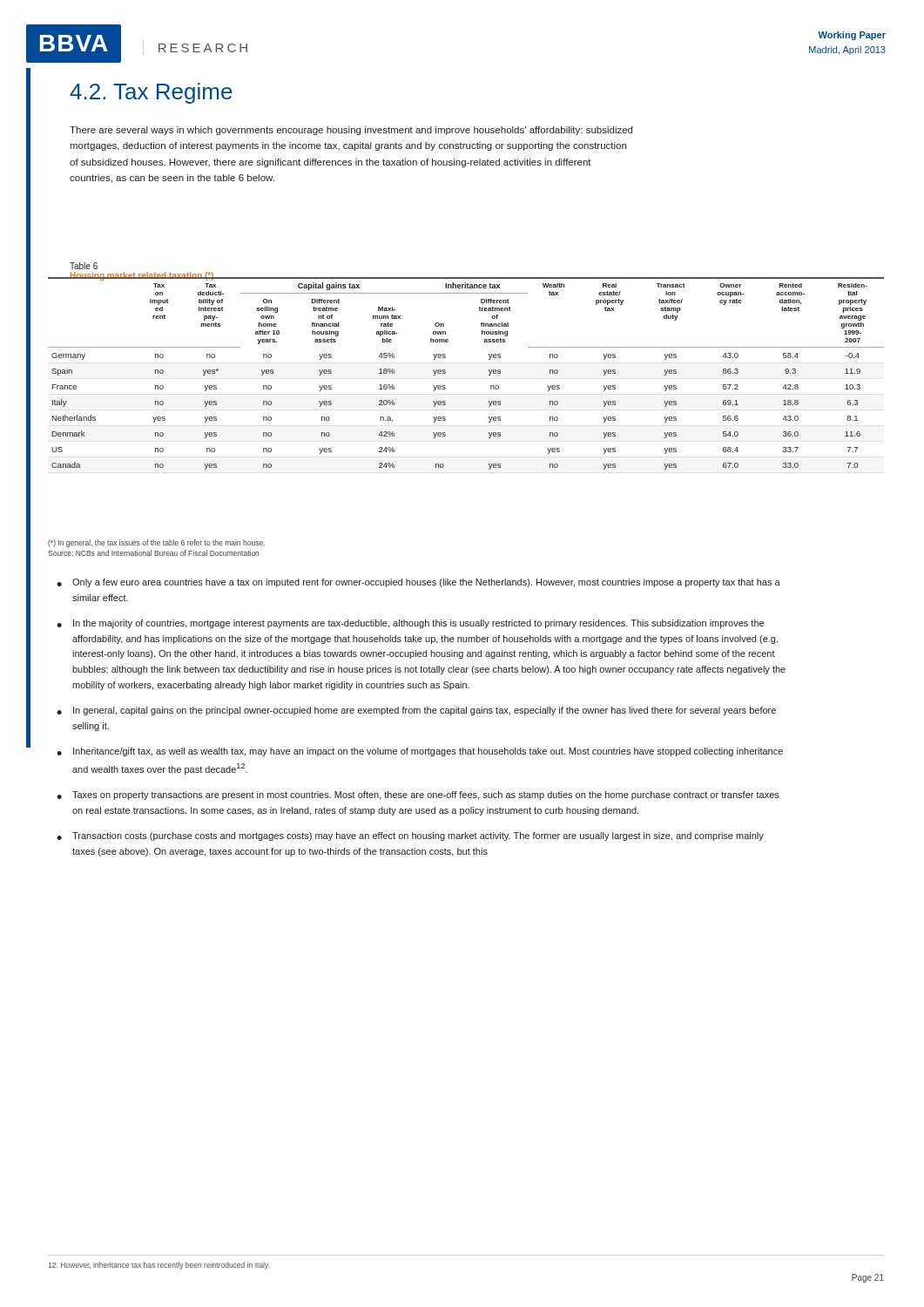This screenshot has height=1307, width=924.
Task: Point to the block beginning "• Taxes on property"
Action: coord(422,803)
